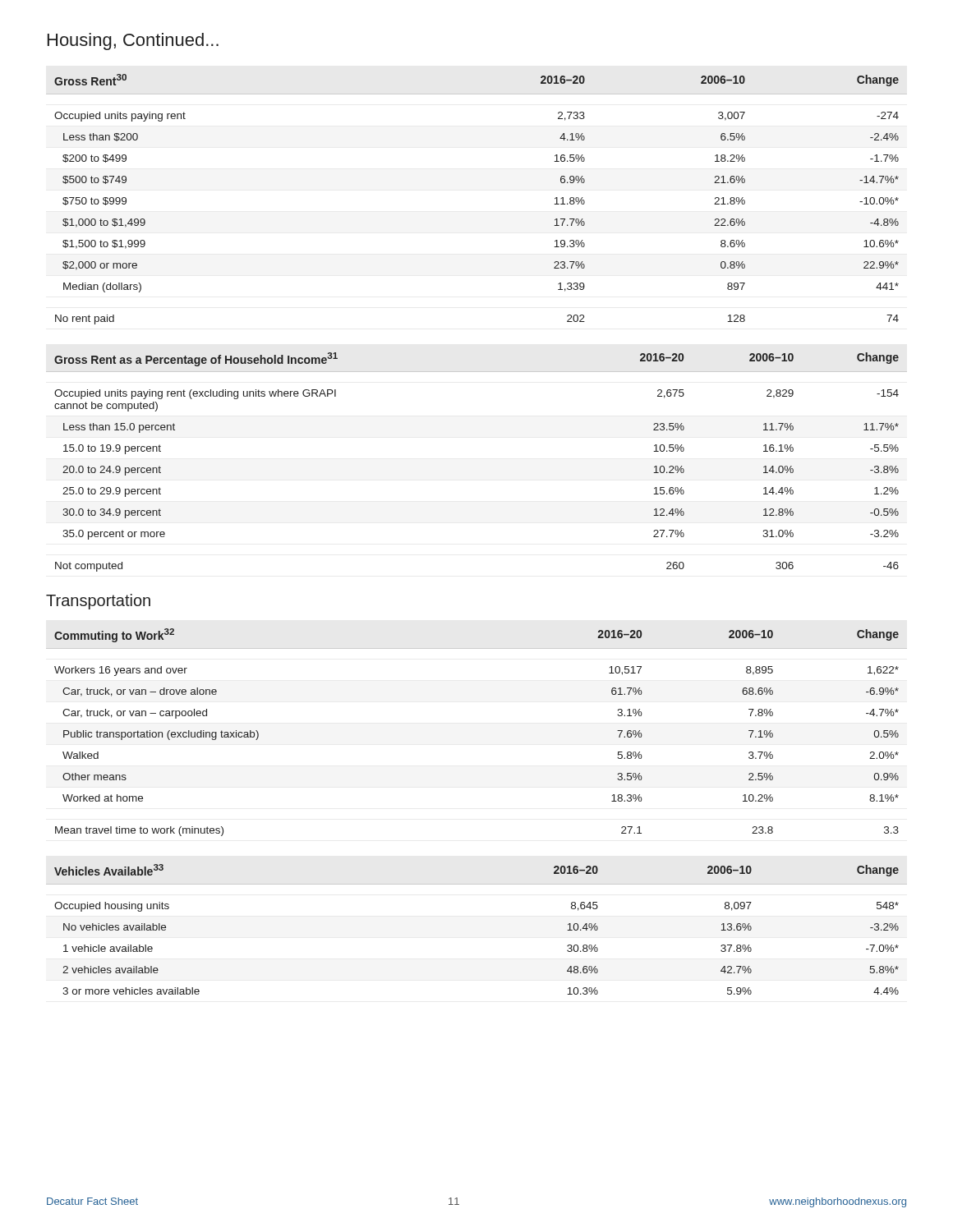Find the table that mentions "Public transportation (excluding"
Image resolution: width=953 pixels, height=1232 pixels.
coord(476,731)
